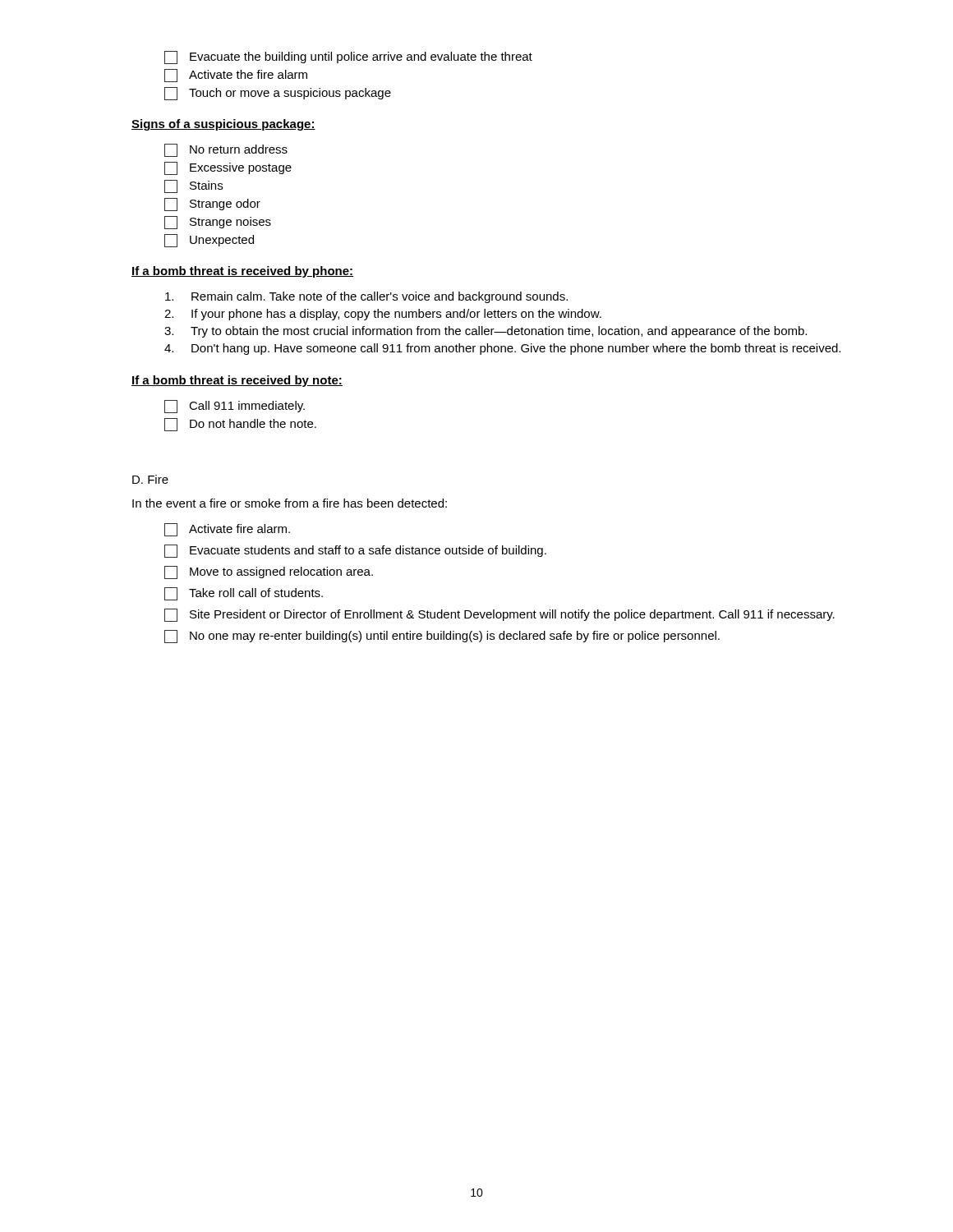
Task: Find the passage starting "4. Don't hang up. Have someone"
Action: coord(503,348)
